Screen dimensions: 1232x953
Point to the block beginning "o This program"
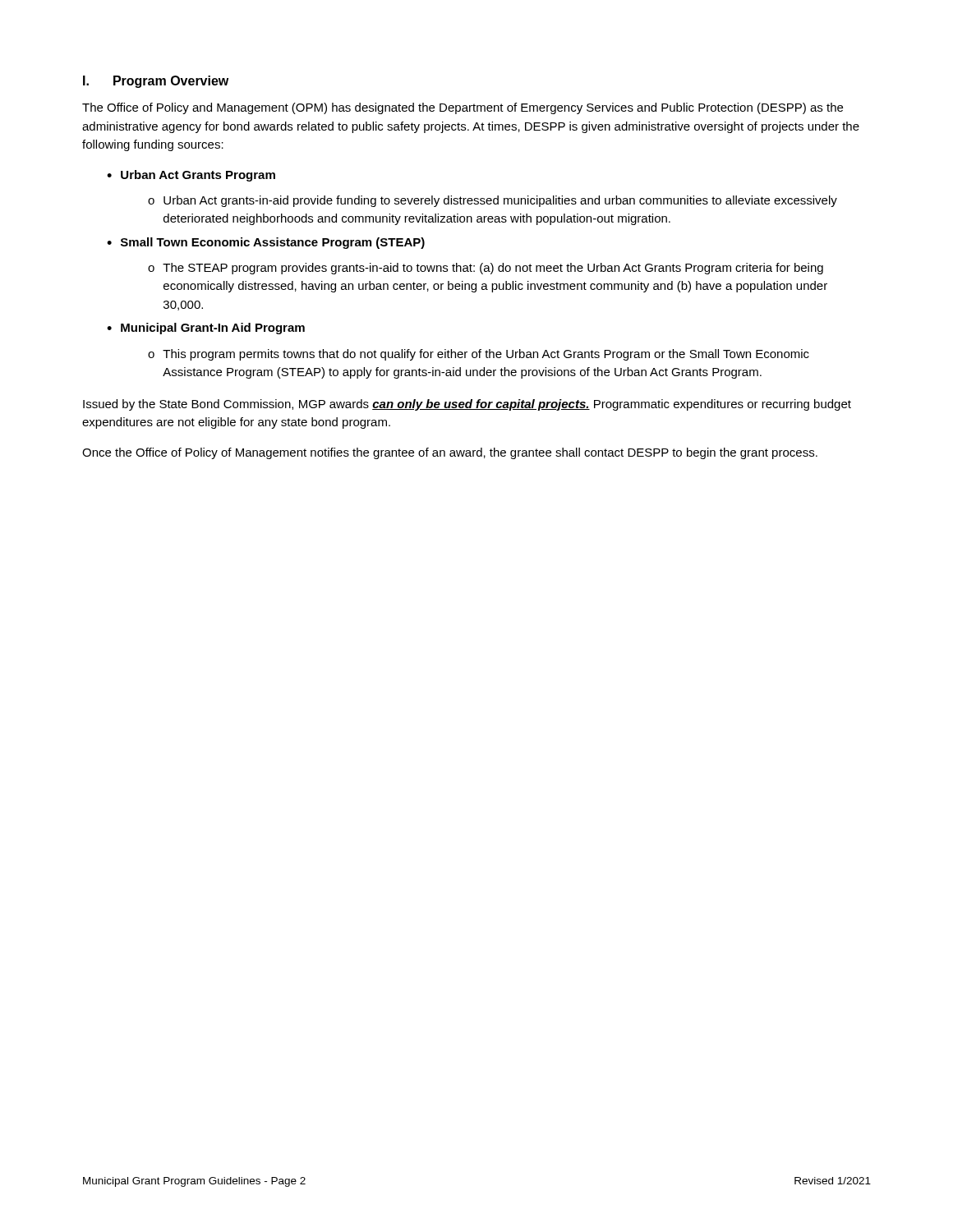pos(509,363)
